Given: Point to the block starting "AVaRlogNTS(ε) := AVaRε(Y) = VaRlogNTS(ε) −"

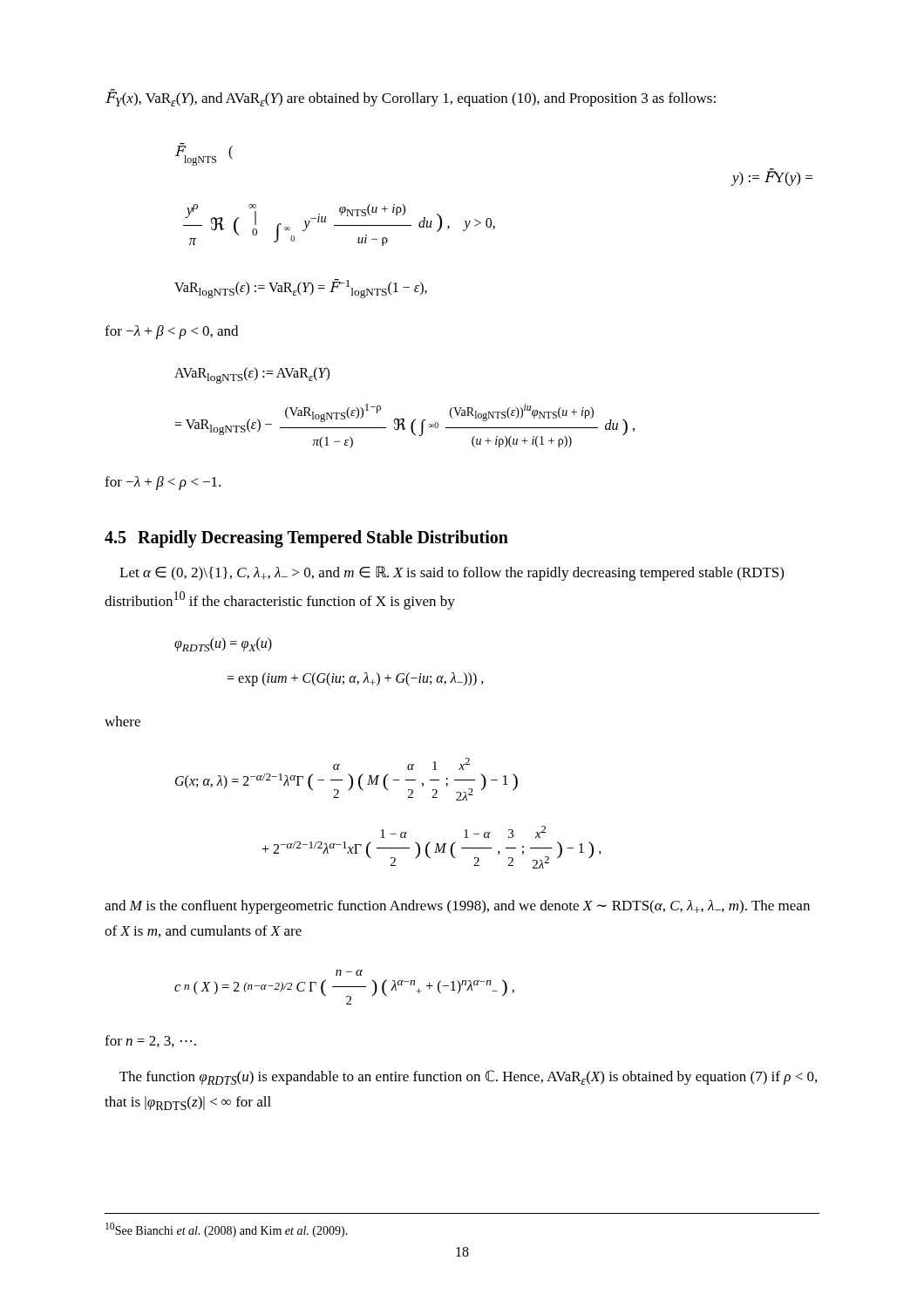Looking at the screenshot, I should point(497,407).
